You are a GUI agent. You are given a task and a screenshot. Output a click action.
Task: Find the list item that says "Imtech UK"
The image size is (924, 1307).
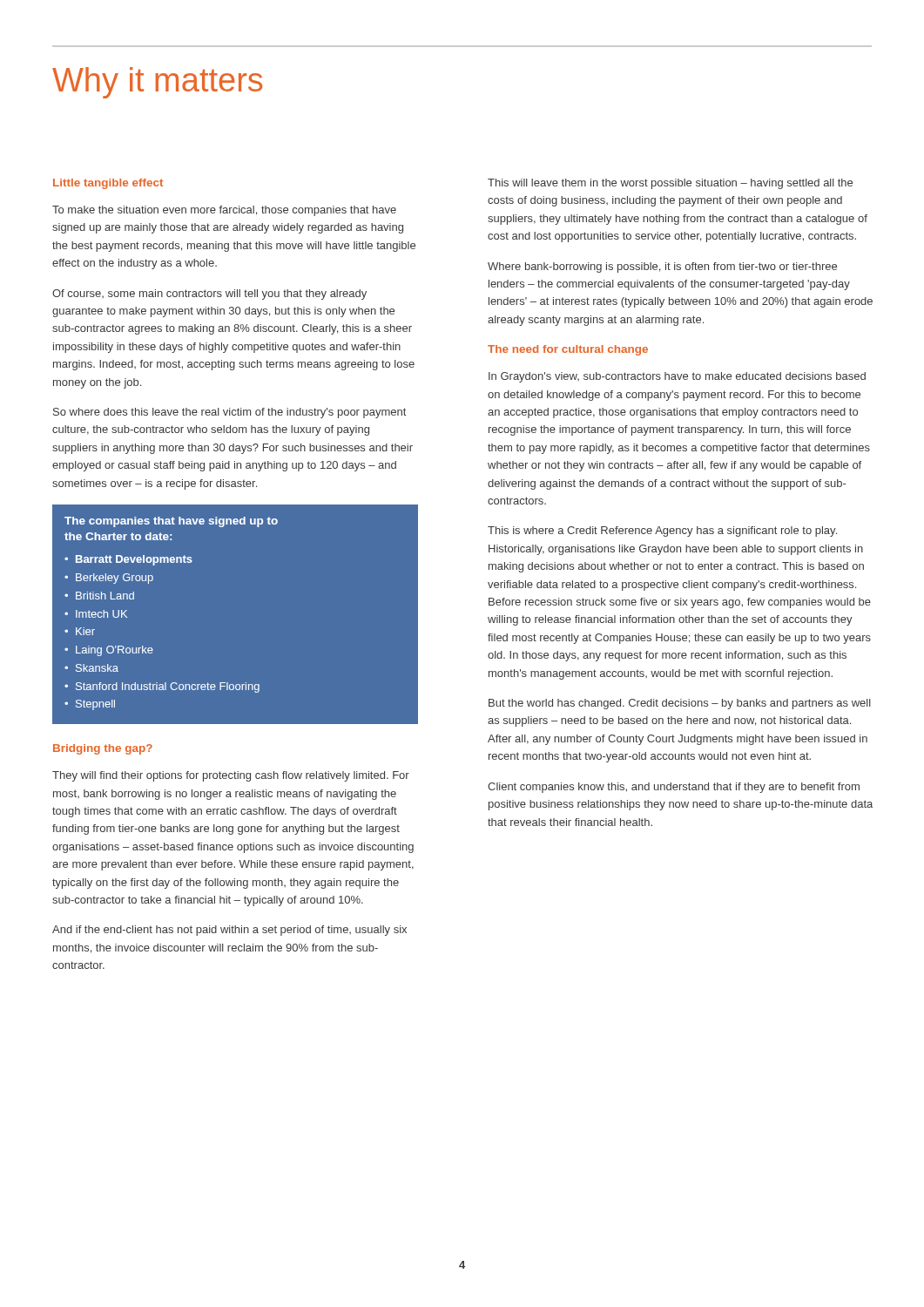tap(101, 613)
